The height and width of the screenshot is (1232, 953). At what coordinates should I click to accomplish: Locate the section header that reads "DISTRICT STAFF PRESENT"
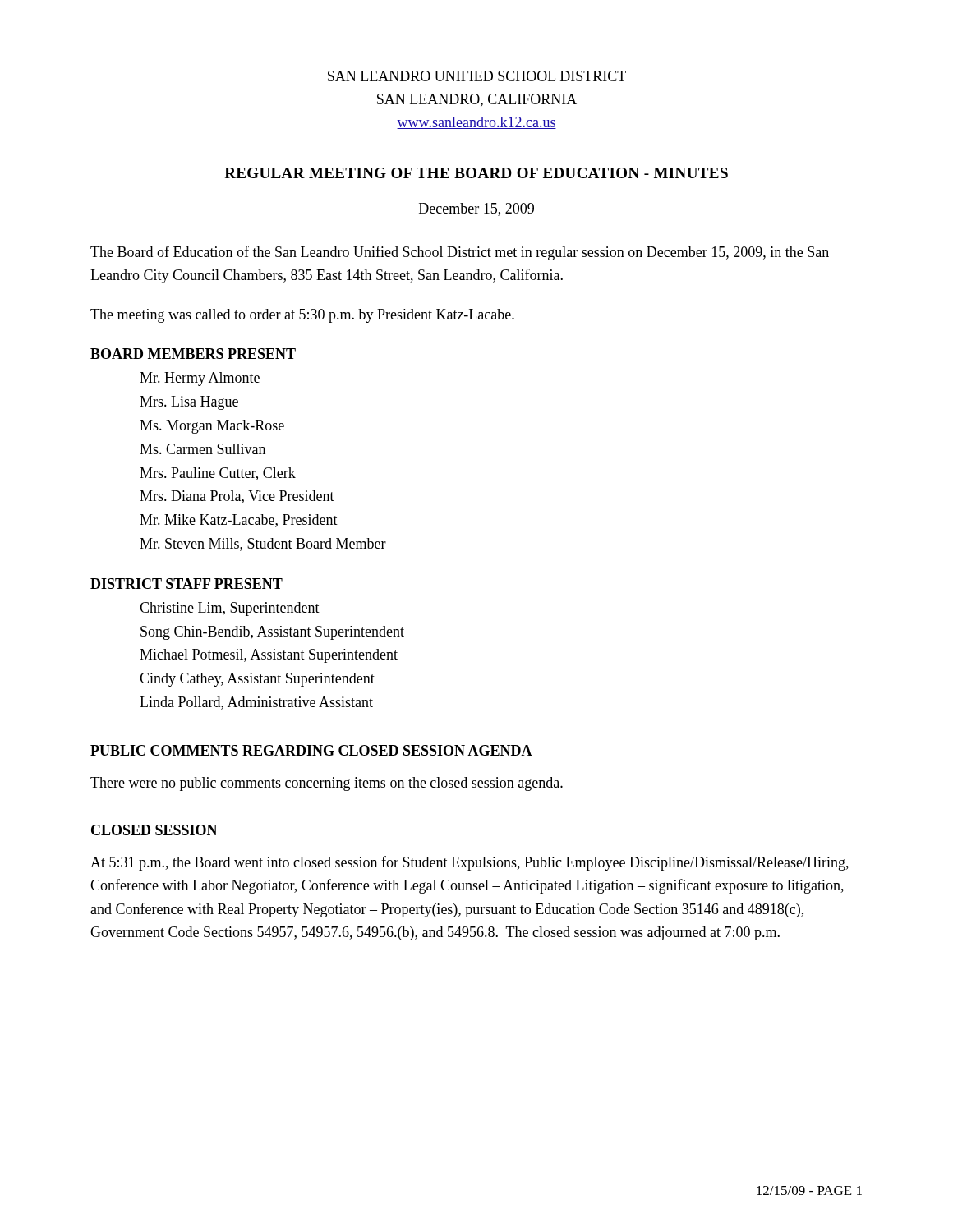tap(186, 584)
